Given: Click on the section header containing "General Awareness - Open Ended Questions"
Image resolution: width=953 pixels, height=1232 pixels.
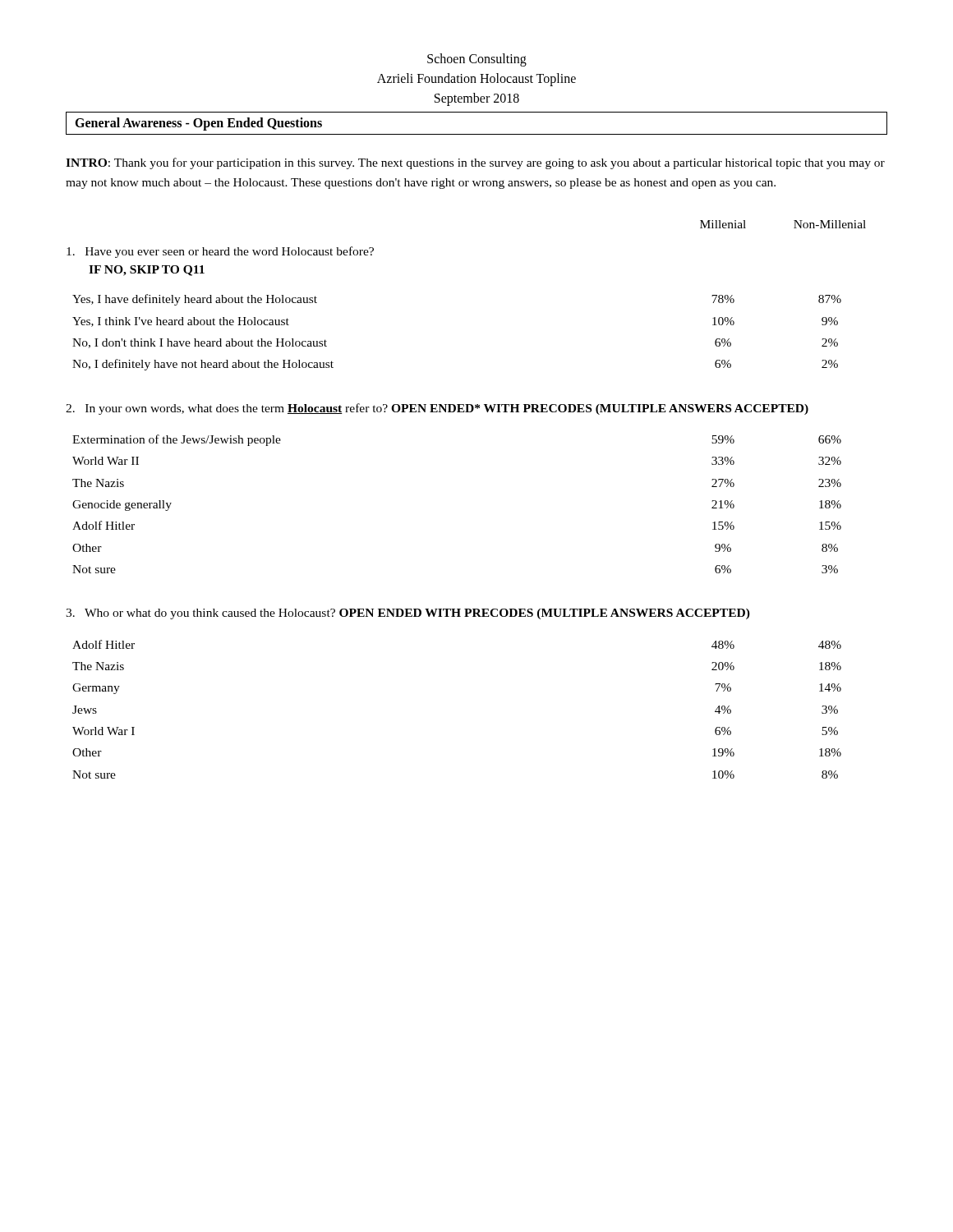Looking at the screenshot, I should (x=476, y=123).
